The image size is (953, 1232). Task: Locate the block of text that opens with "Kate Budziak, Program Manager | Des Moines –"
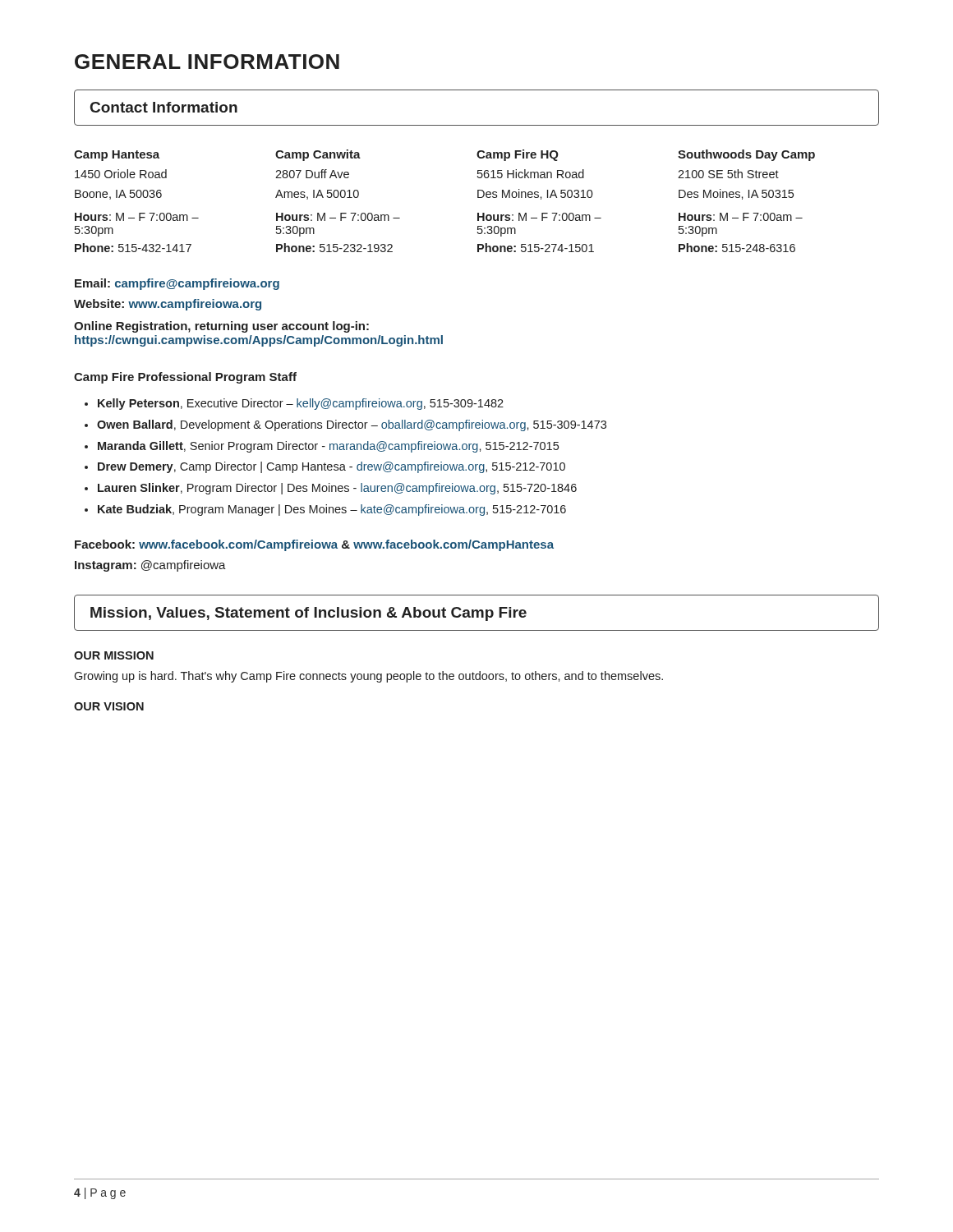coord(476,510)
